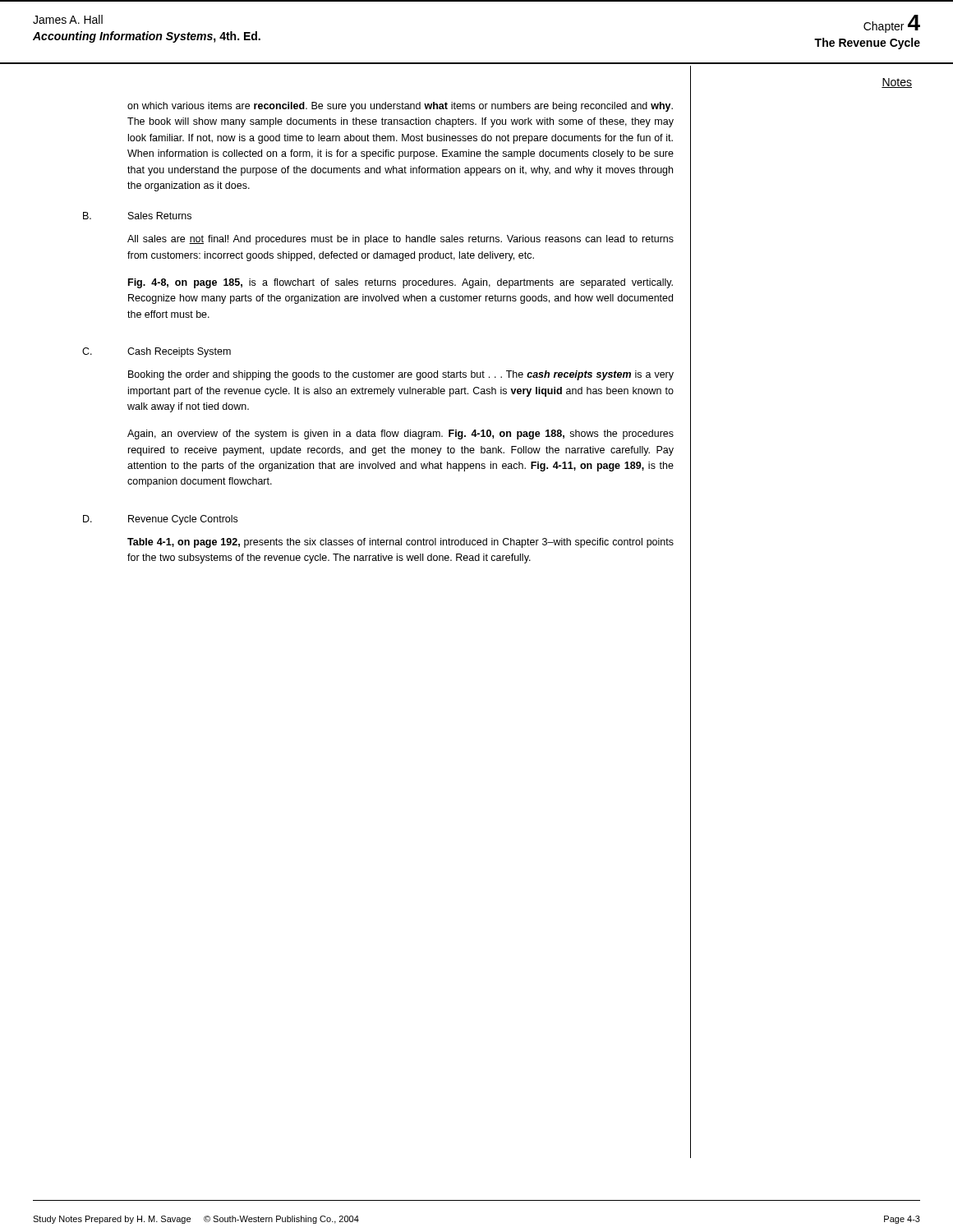Viewport: 953px width, 1232px height.
Task: Point to the block beginning "Again, an overview of the system is given"
Action: [x=400, y=458]
